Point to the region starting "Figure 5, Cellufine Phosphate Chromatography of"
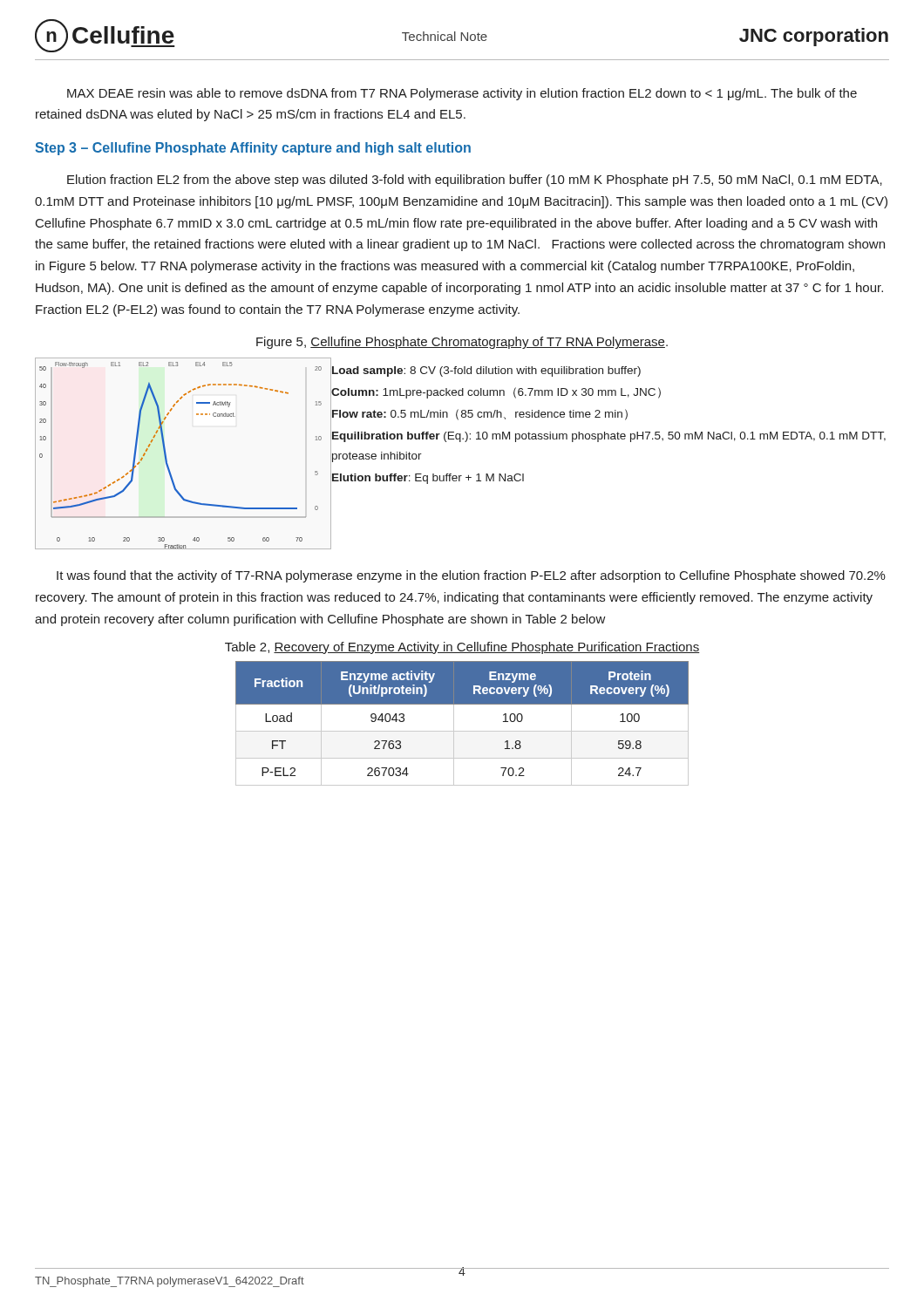The width and height of the screenshot is (924, 1308). tap(462, 342)
